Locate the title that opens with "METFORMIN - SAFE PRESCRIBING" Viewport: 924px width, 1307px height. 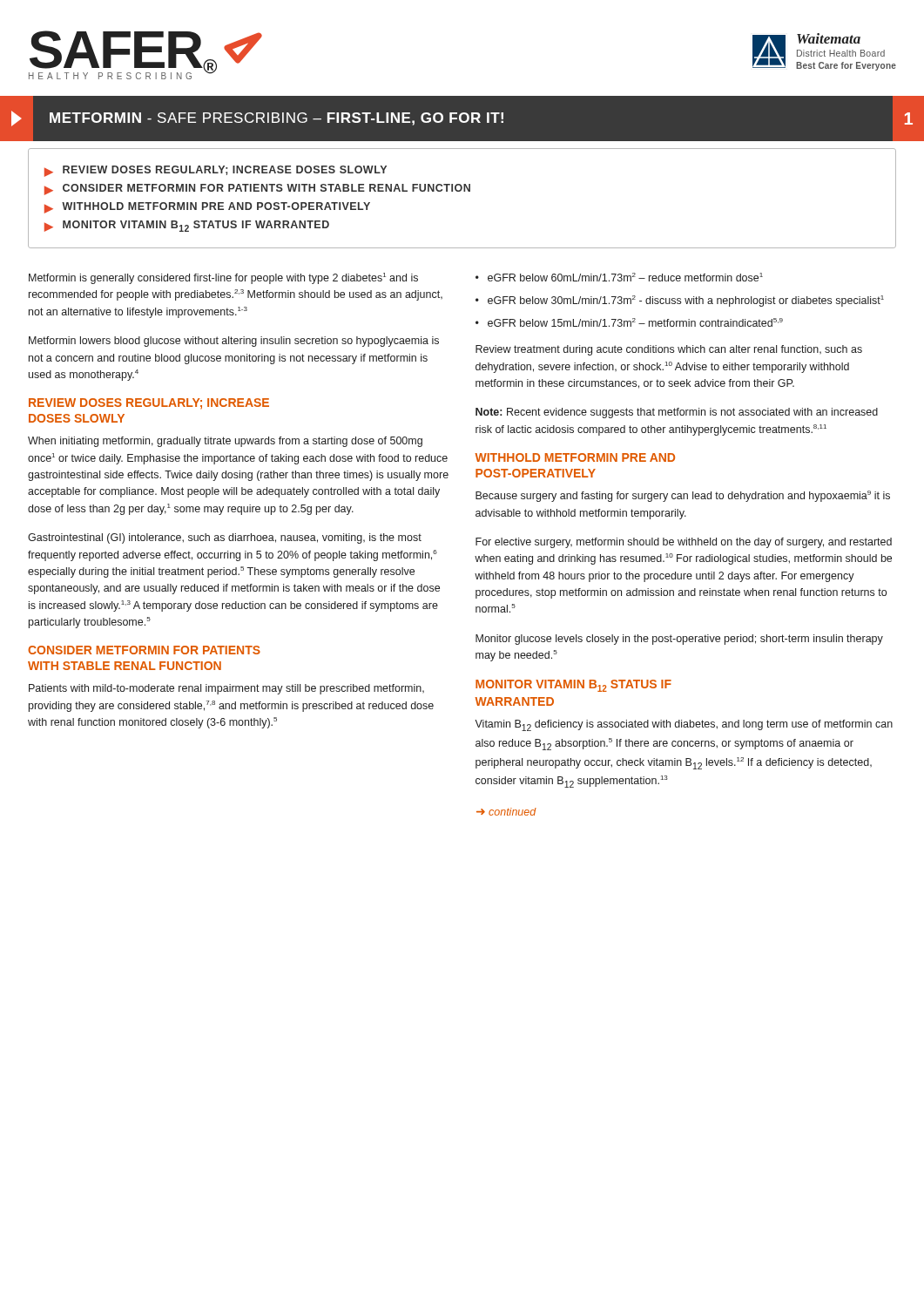coord(277,118)
